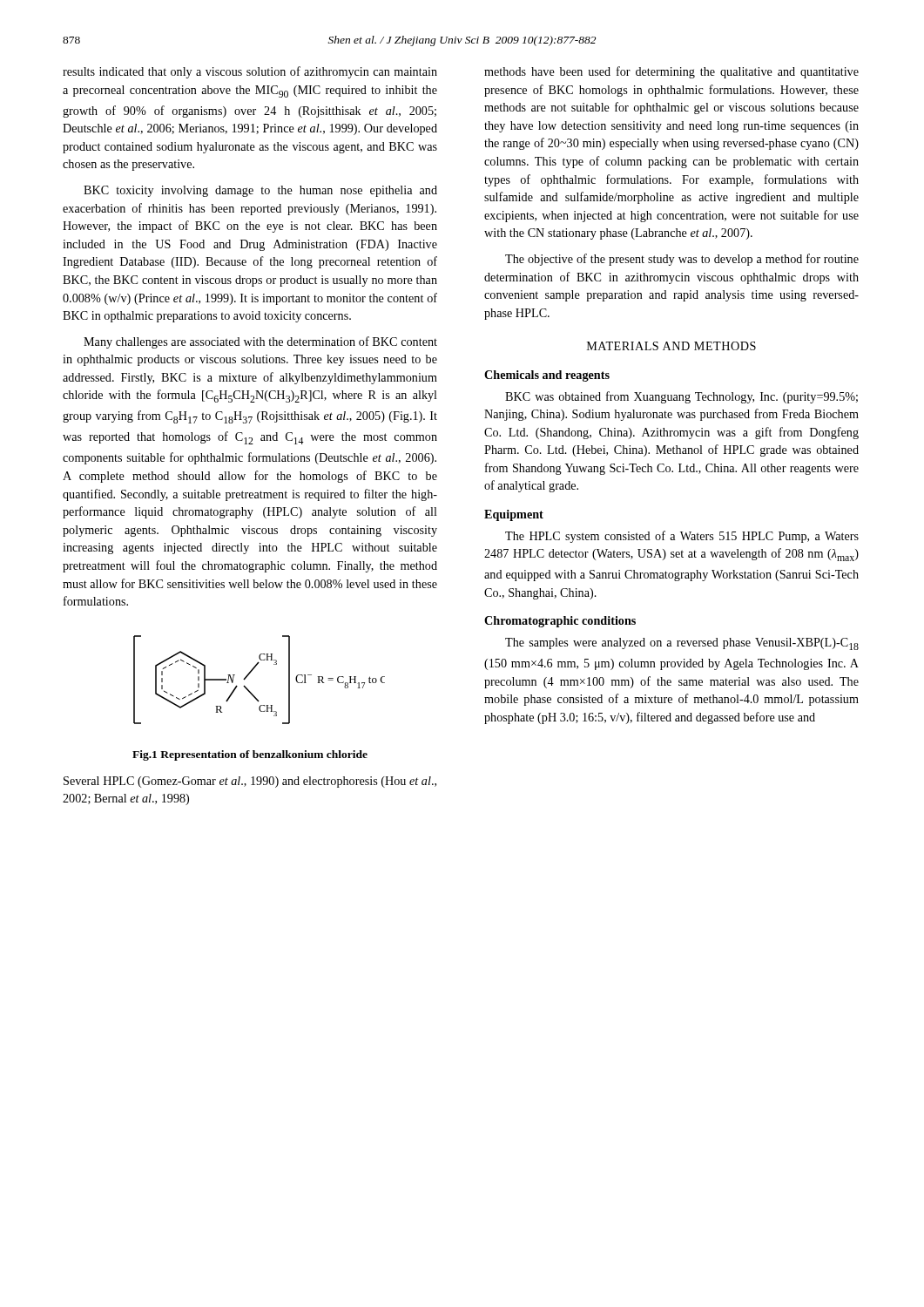Locate the block of text that opens with "Several HPLC (Gomez-Gomar et al., 1990) and"
Viewport: 924px width, 1307px height.
tap(250, 790)
